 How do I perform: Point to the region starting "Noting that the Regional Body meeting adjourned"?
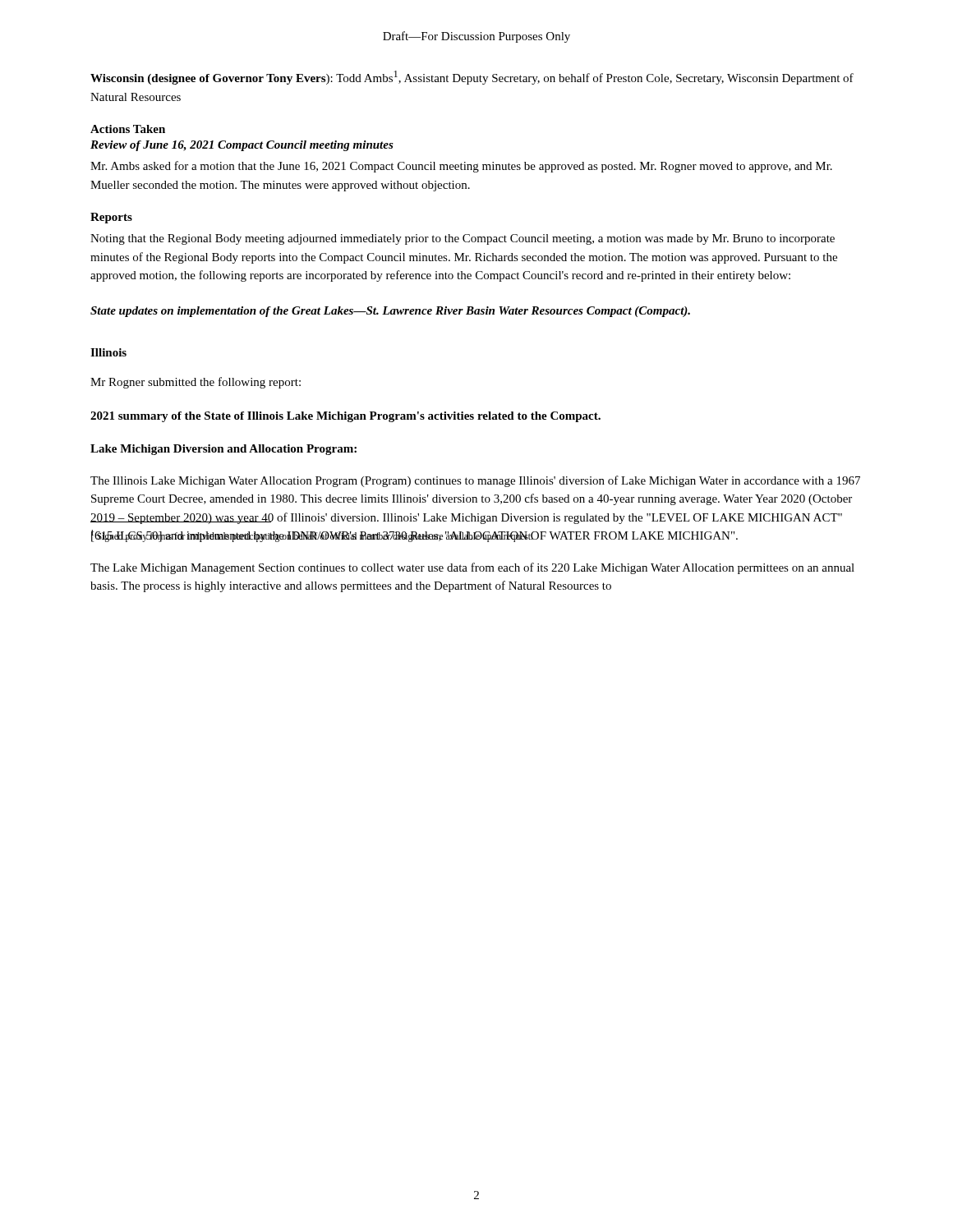[x=464, y=257]
